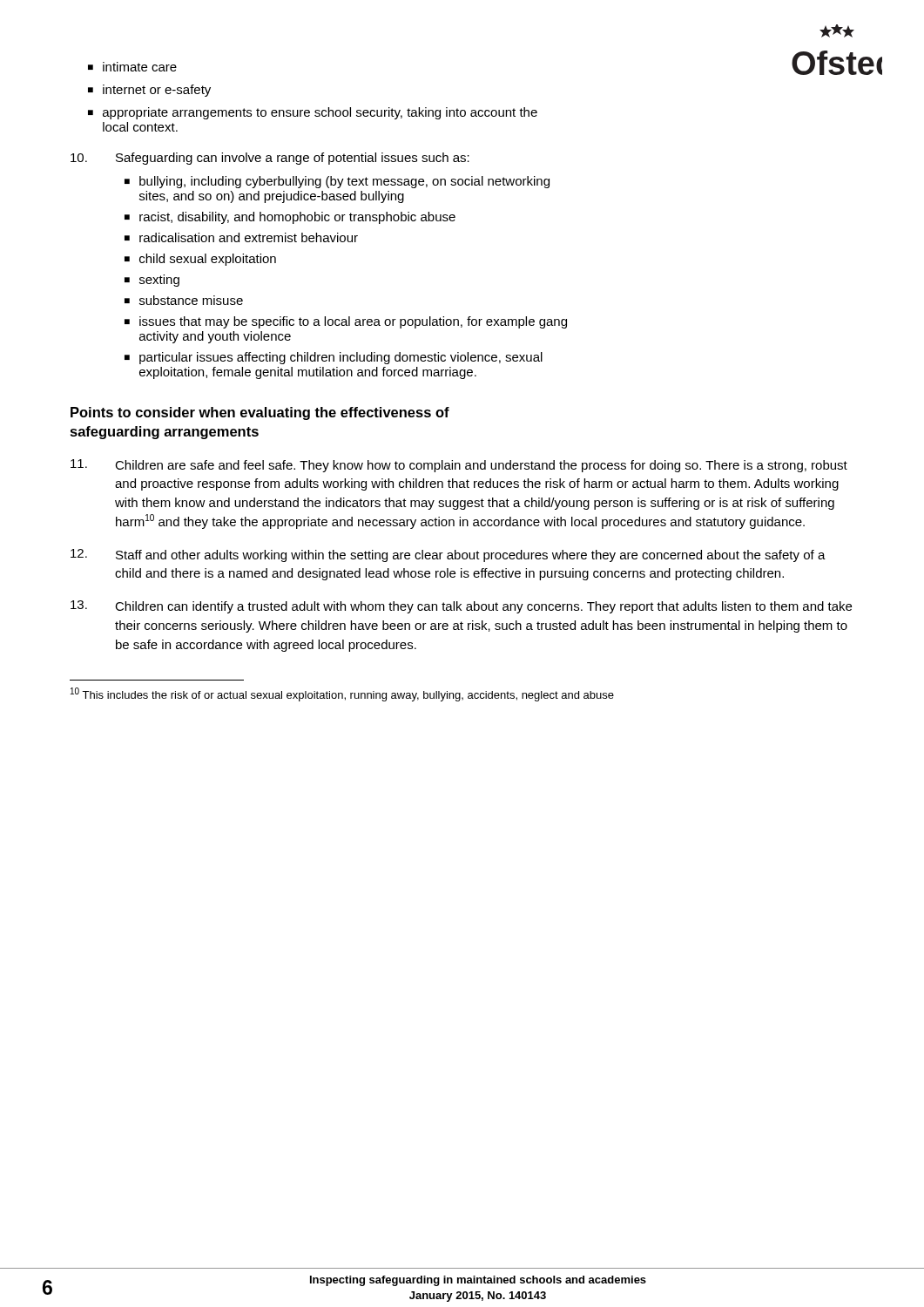
Task: Point to the passage starting "■ sexting"
Action: [152, 279]
